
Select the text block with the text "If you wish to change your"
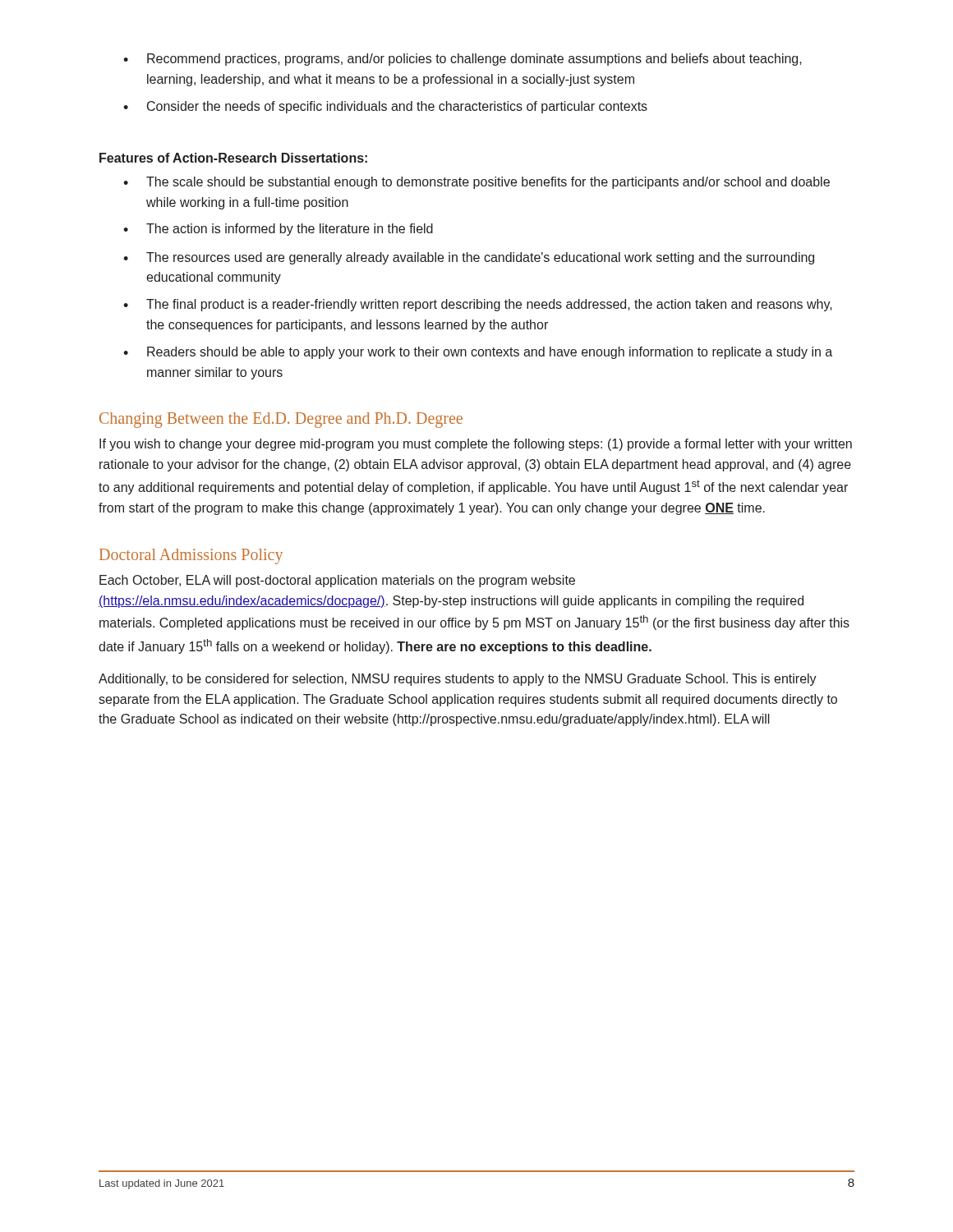click(476, 476)
